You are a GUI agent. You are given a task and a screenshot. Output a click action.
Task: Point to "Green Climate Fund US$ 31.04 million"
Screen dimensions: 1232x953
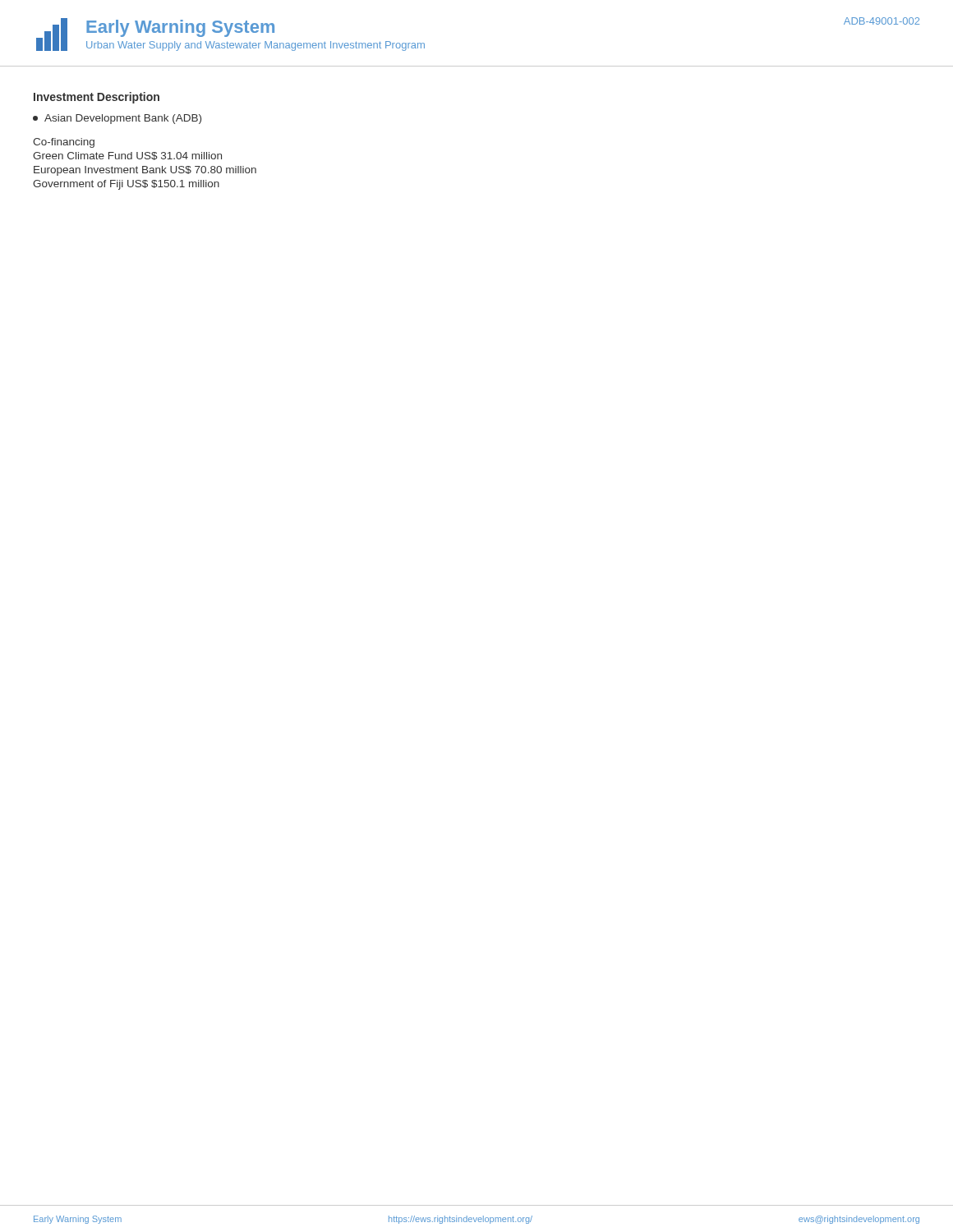pos(128,156)
